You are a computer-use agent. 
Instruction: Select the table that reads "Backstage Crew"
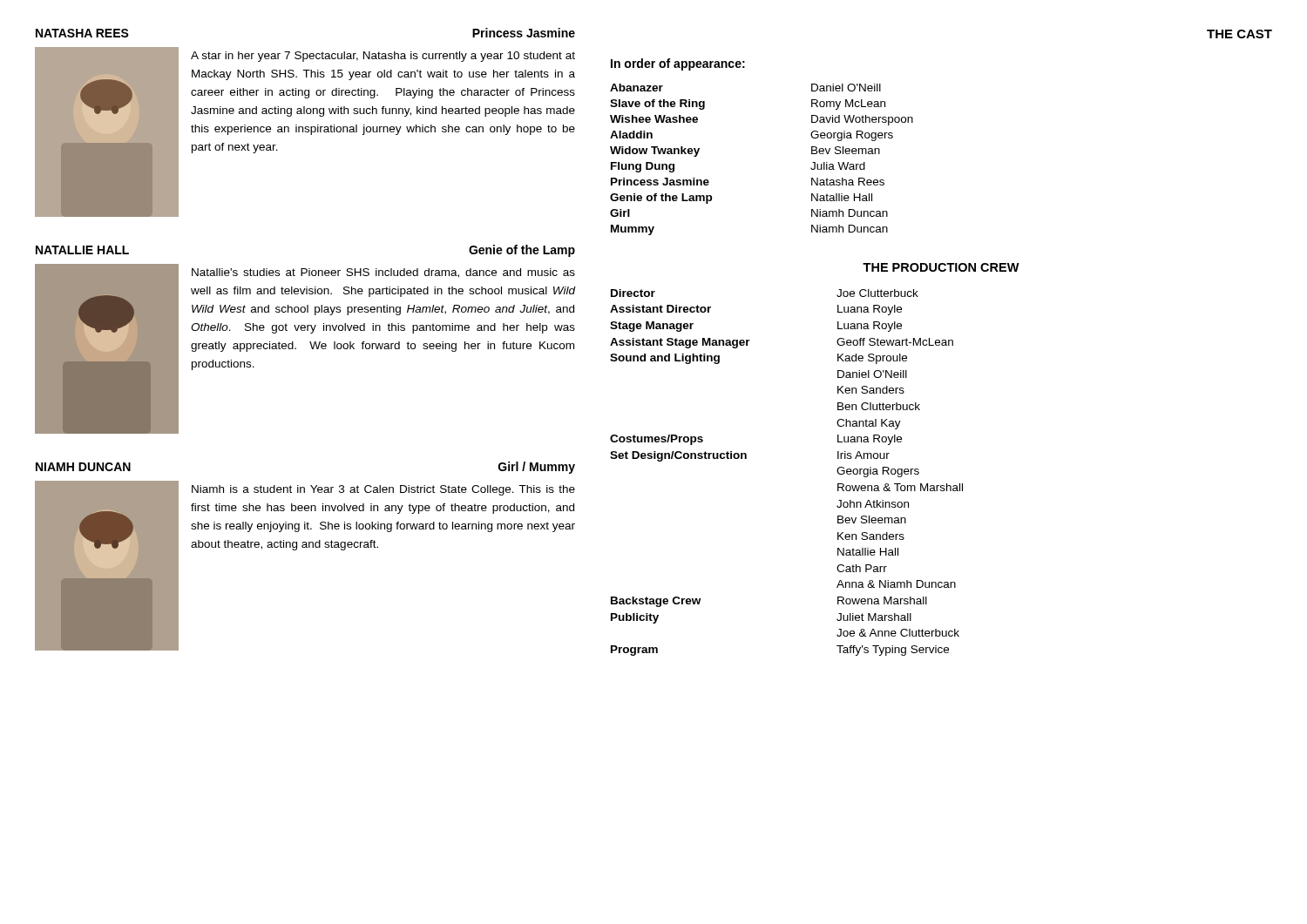(941, 471)
